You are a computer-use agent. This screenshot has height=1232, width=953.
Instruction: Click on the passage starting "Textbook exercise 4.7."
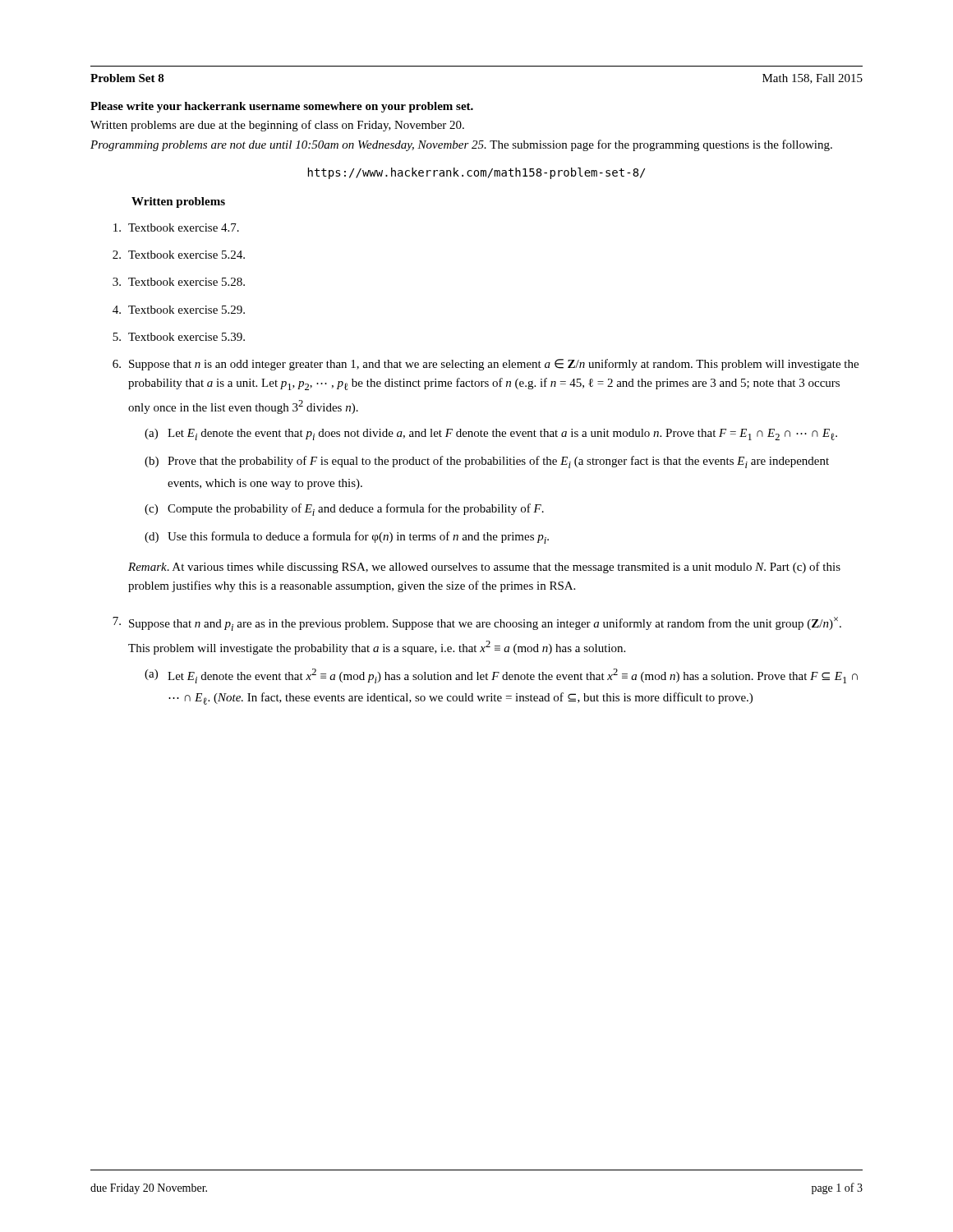[176, 228]
